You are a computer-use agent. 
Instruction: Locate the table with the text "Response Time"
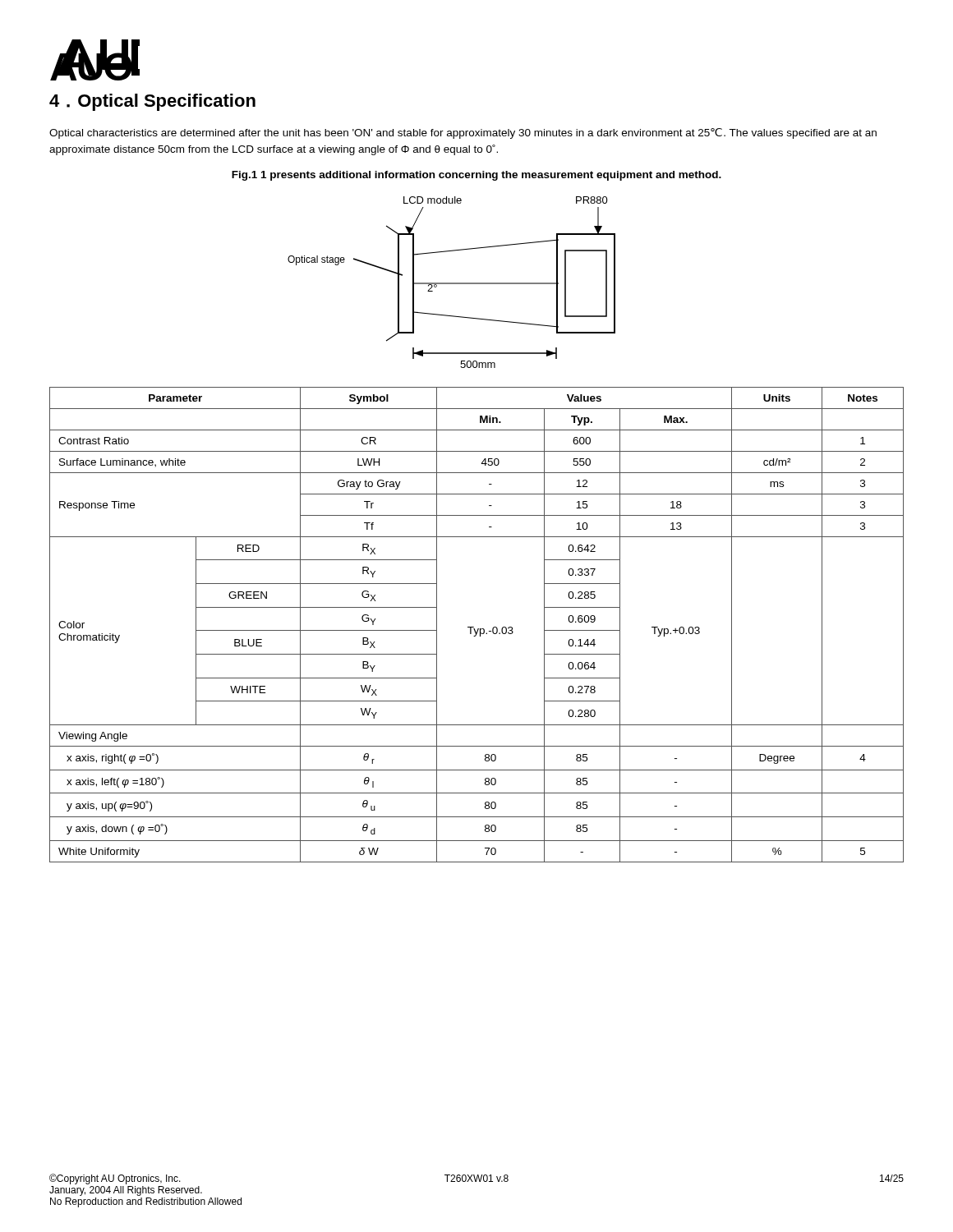coord(476,624)
